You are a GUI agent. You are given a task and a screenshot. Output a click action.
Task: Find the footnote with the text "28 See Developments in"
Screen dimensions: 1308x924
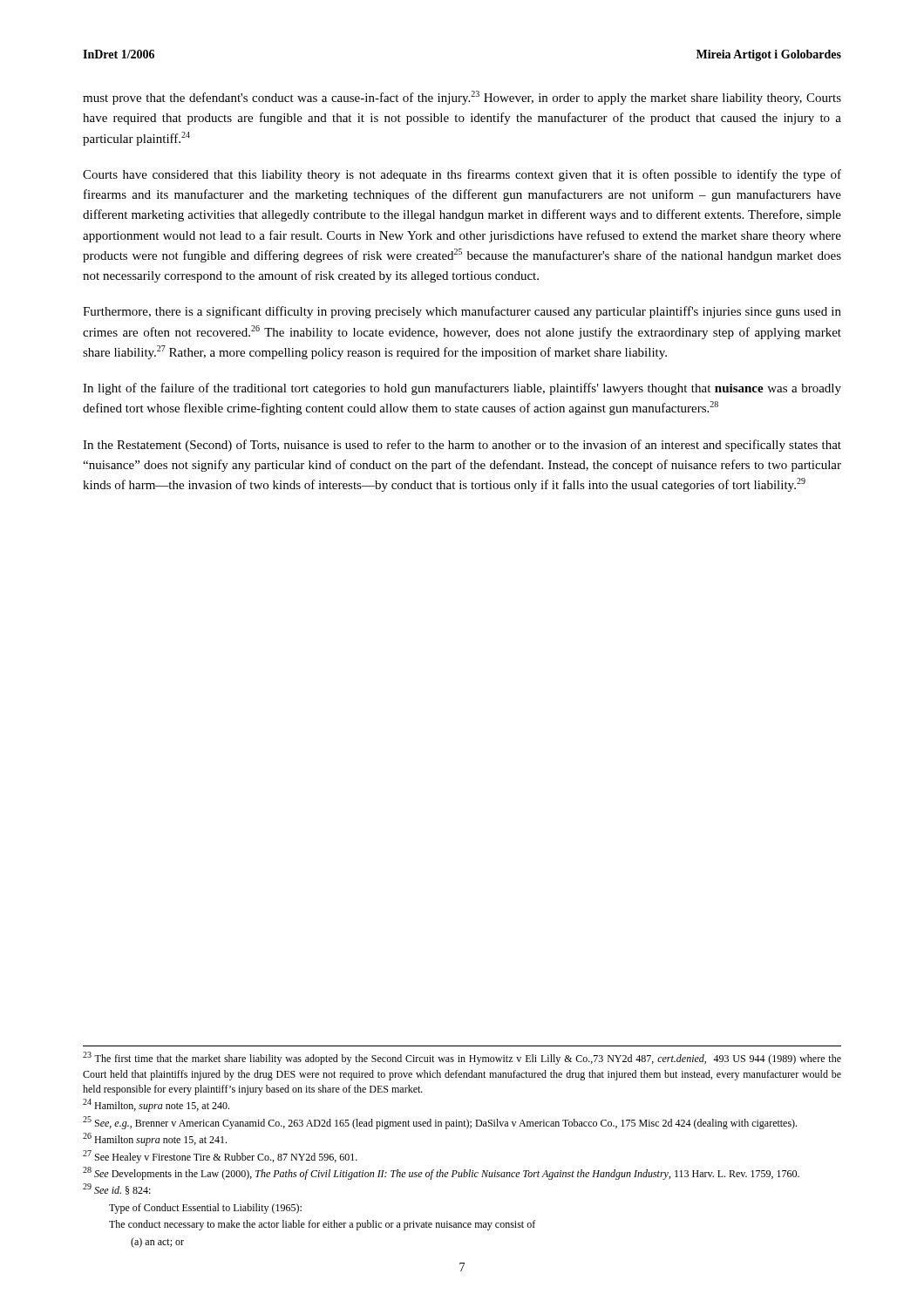(x=441, y=1173)
